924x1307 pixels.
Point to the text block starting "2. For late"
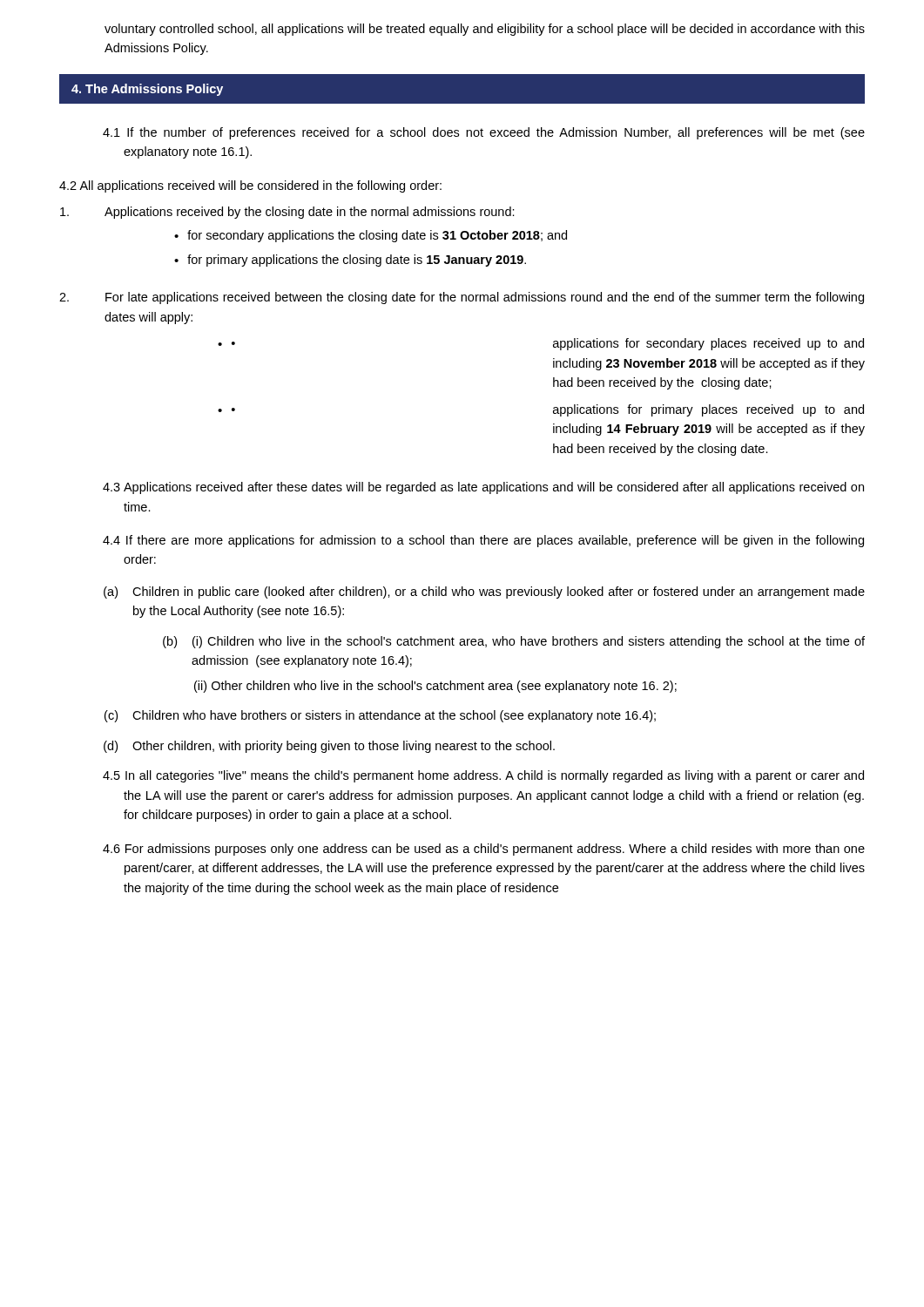click(x=462, y=298)
